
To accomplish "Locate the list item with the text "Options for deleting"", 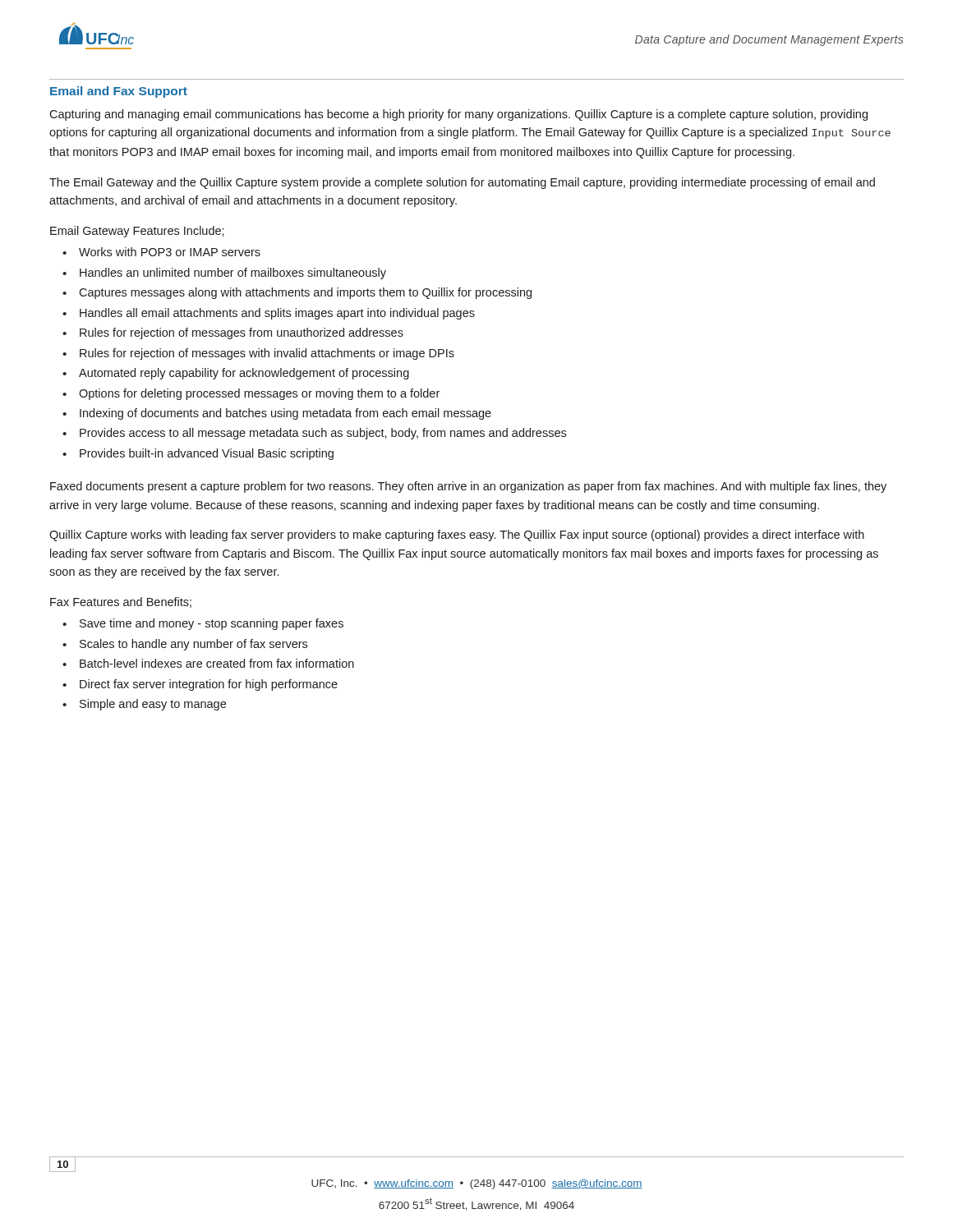I will [259, 393].
